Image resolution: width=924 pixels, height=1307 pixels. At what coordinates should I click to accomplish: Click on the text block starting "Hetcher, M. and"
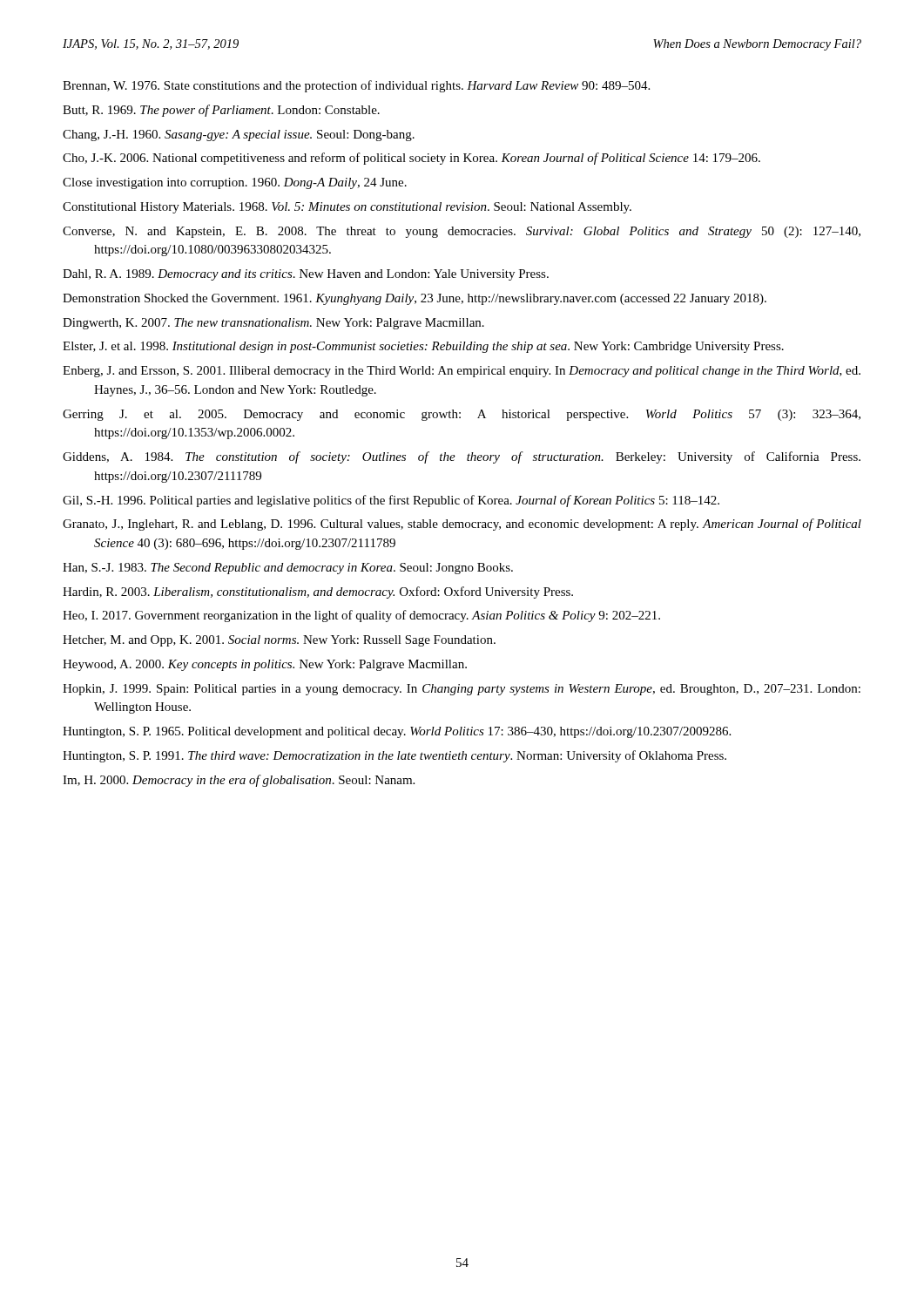[279, 640]
